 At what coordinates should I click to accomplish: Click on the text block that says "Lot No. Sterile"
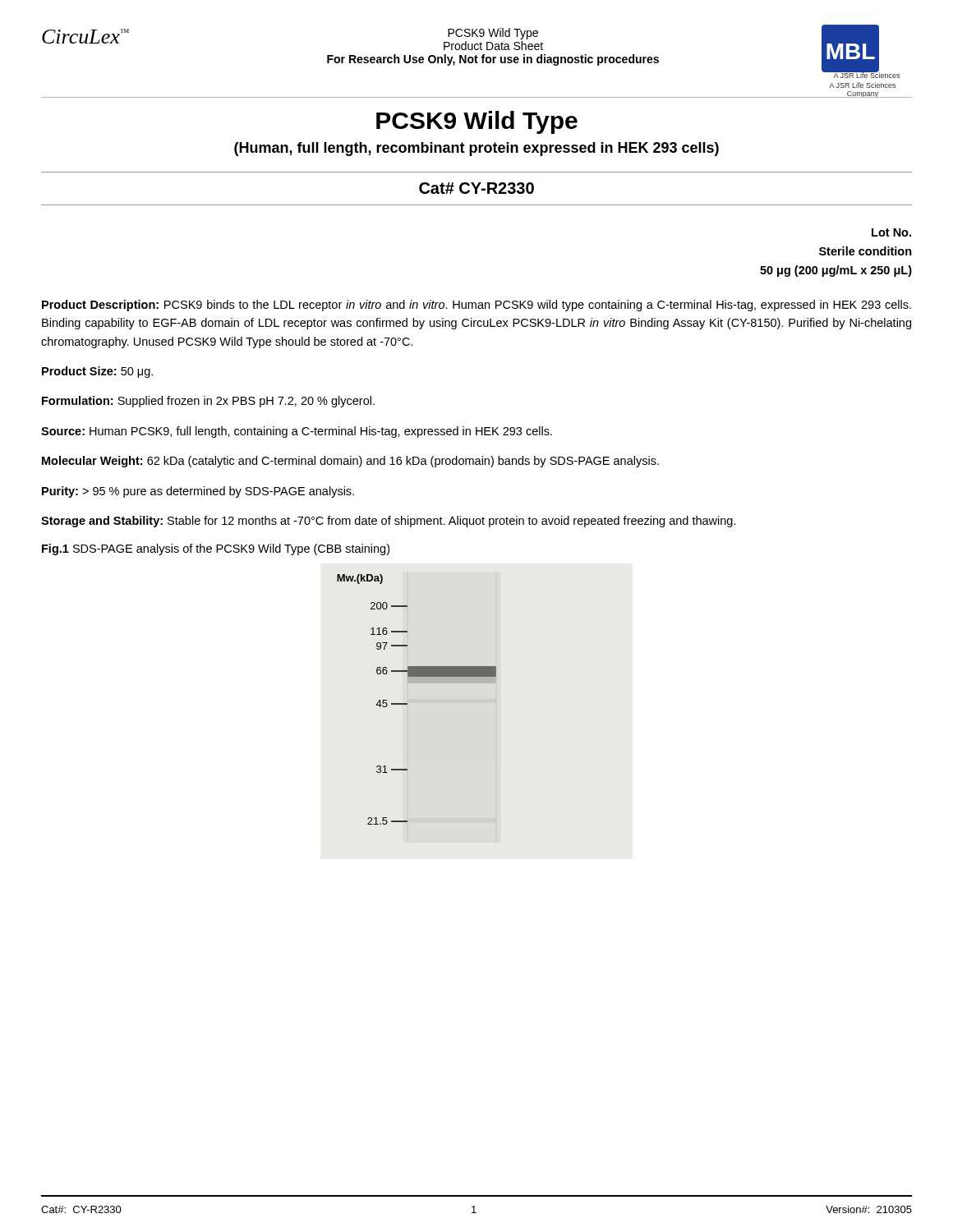pyautogui.click(x=836, y=251)
